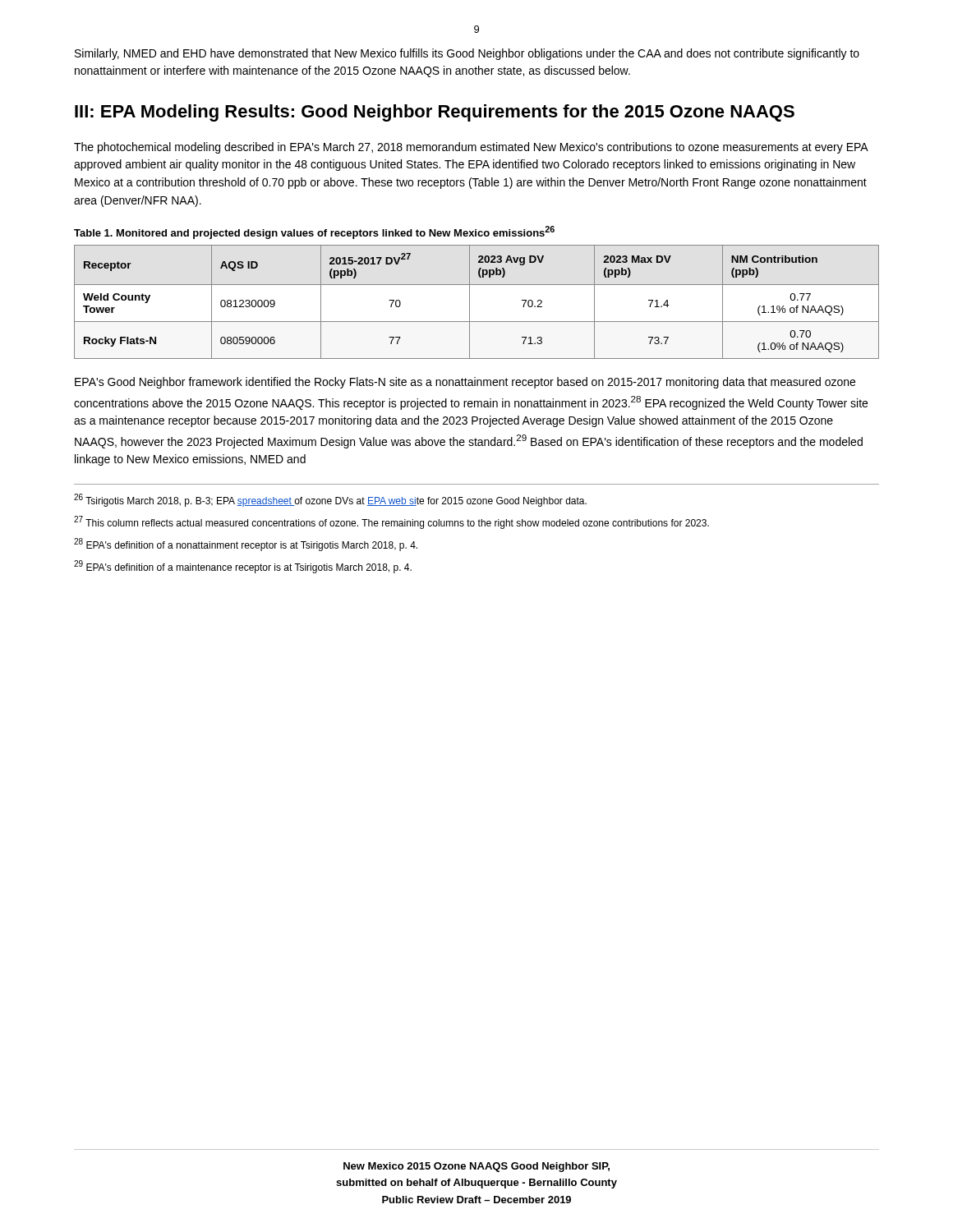The image size is (953, 1232).
Task: Select the footnote with the text "27 This column reflects actual measured"
Action: 392,522
